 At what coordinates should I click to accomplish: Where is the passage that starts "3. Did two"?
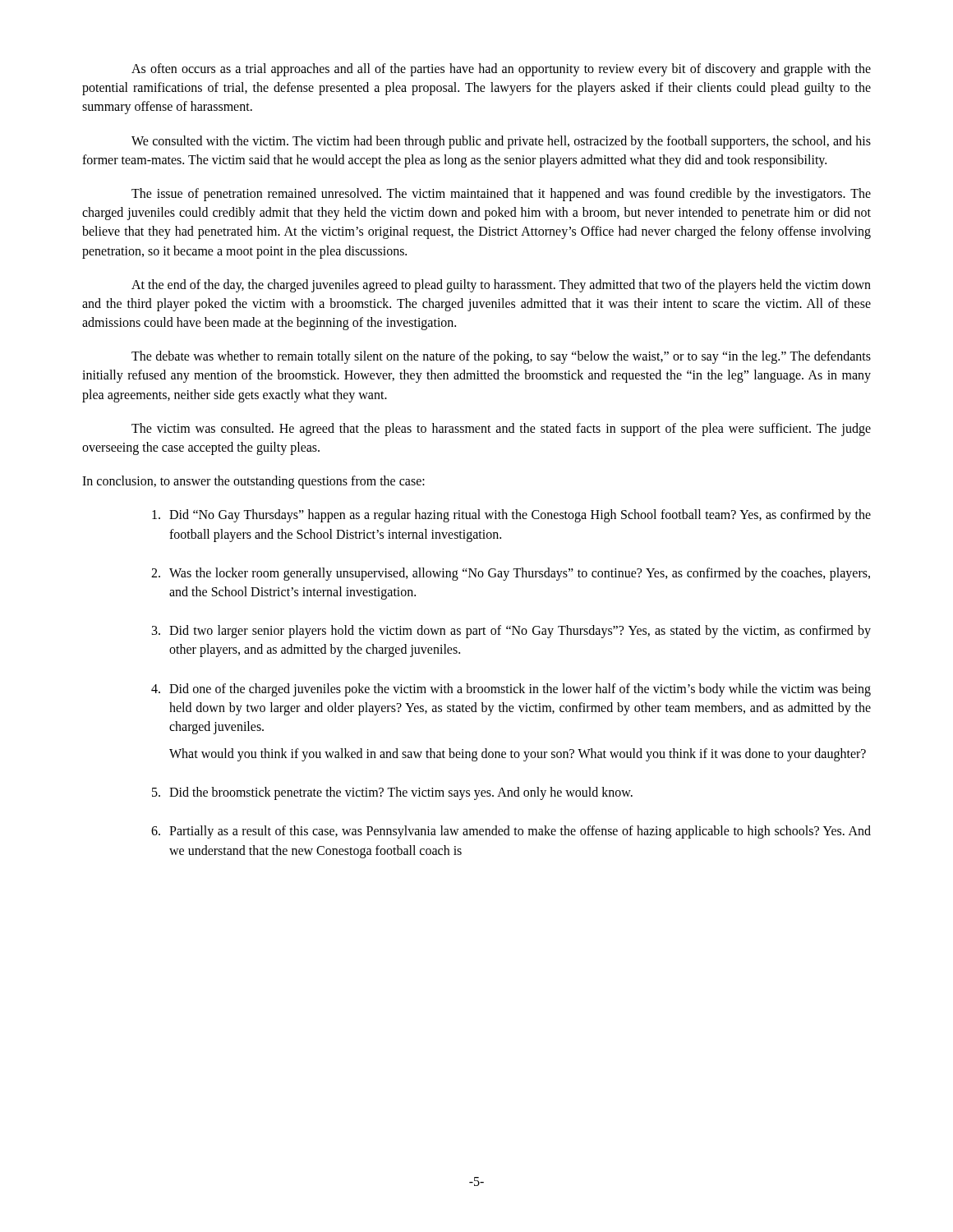[501, 644]
